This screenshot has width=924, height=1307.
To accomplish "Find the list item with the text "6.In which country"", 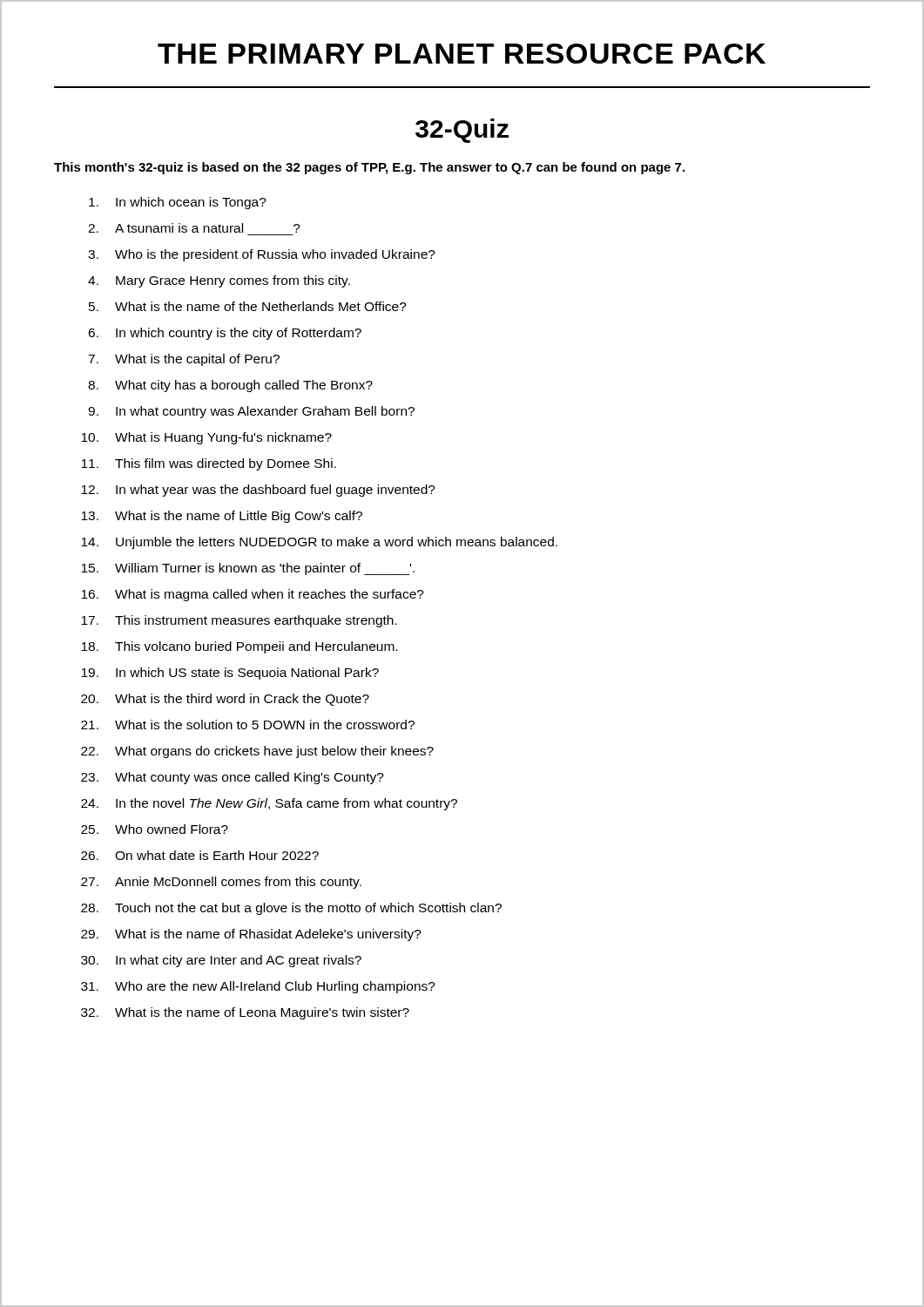I will coord(225,334).
